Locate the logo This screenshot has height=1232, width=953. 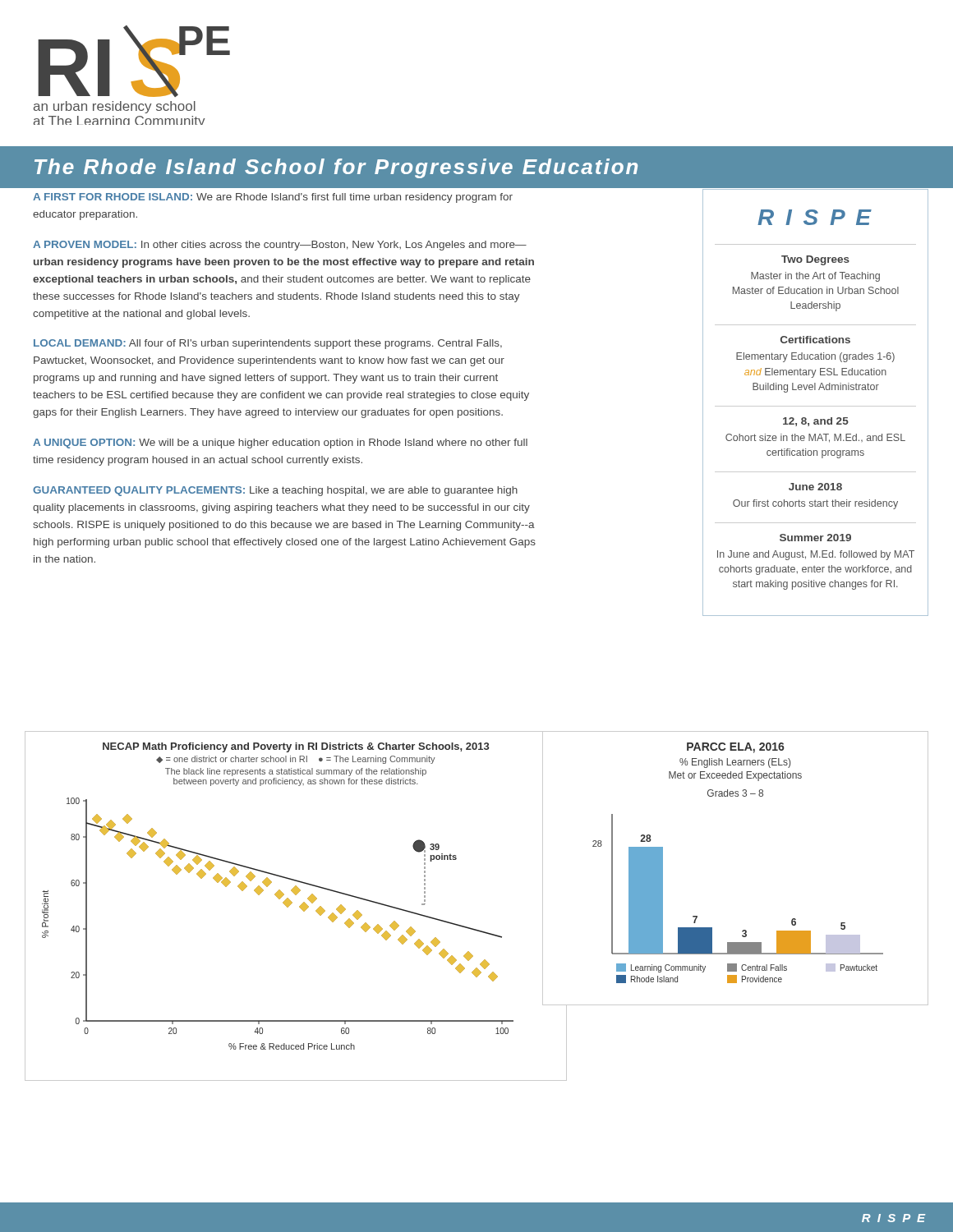pos(156,73)
